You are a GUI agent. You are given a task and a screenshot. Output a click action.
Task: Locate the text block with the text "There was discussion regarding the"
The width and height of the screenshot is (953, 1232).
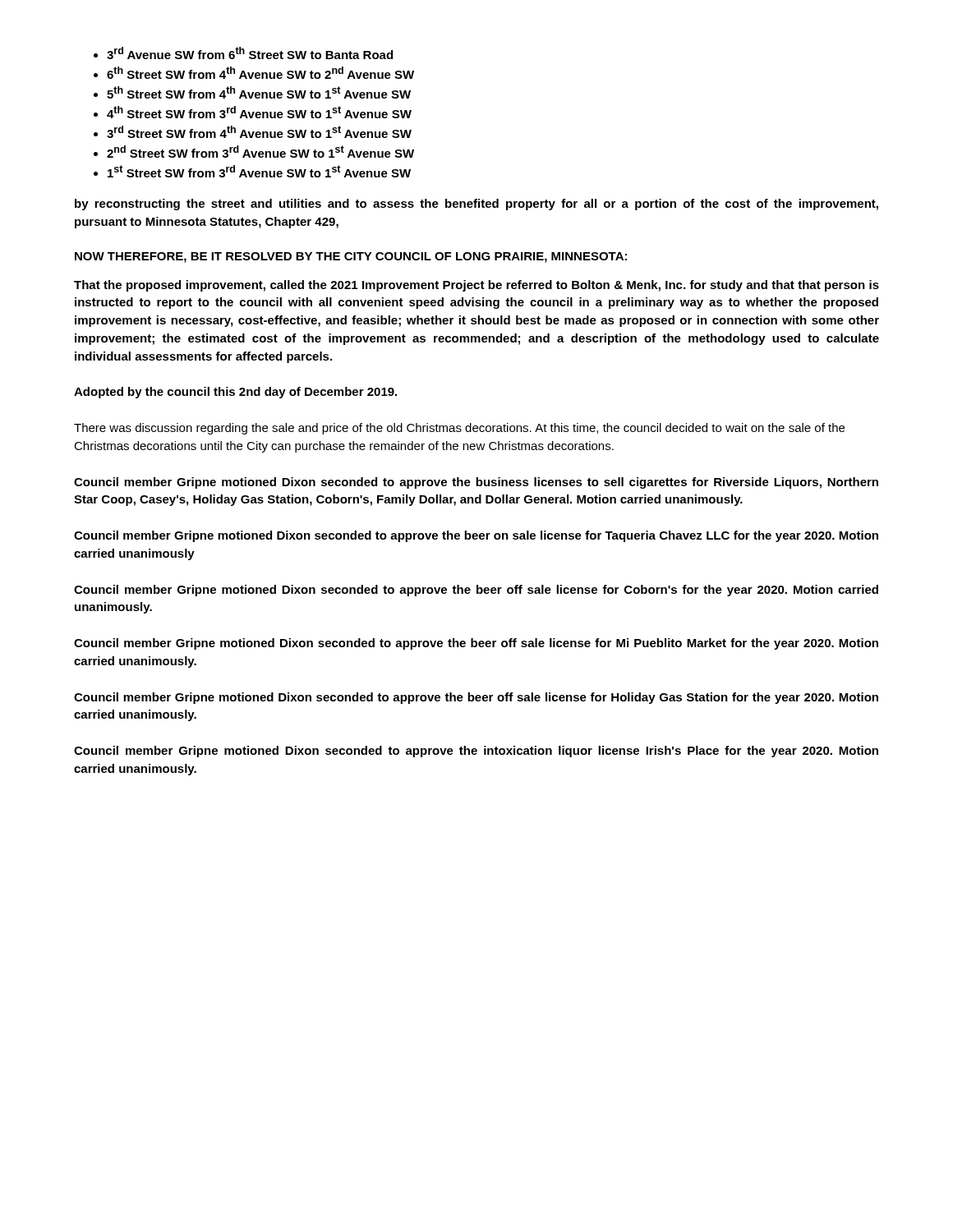460,436
